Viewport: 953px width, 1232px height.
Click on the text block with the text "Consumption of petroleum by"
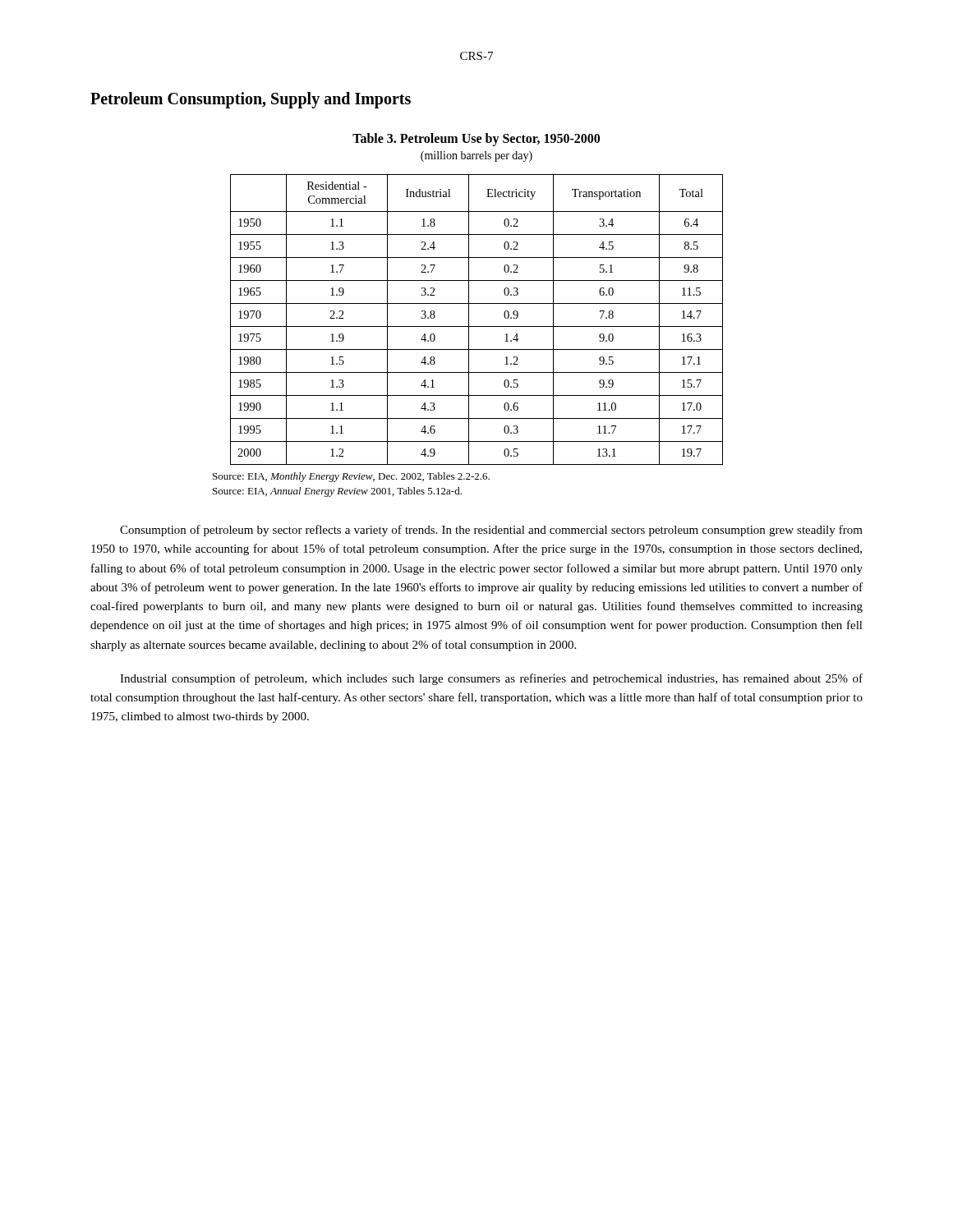(476, 588)
